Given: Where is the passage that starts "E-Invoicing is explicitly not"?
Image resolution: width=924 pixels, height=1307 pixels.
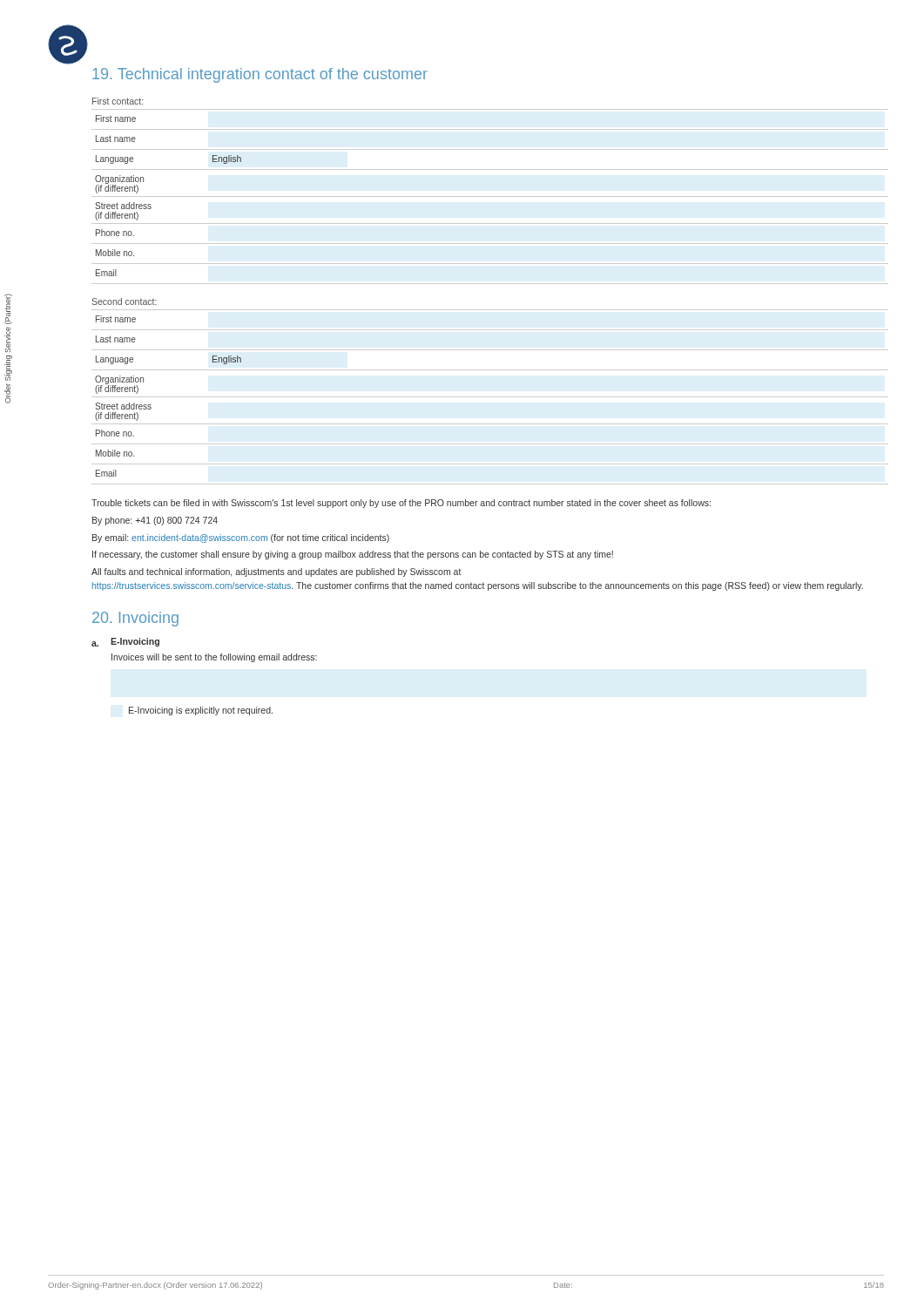Looking at the screenshot, I should [192, 711].
